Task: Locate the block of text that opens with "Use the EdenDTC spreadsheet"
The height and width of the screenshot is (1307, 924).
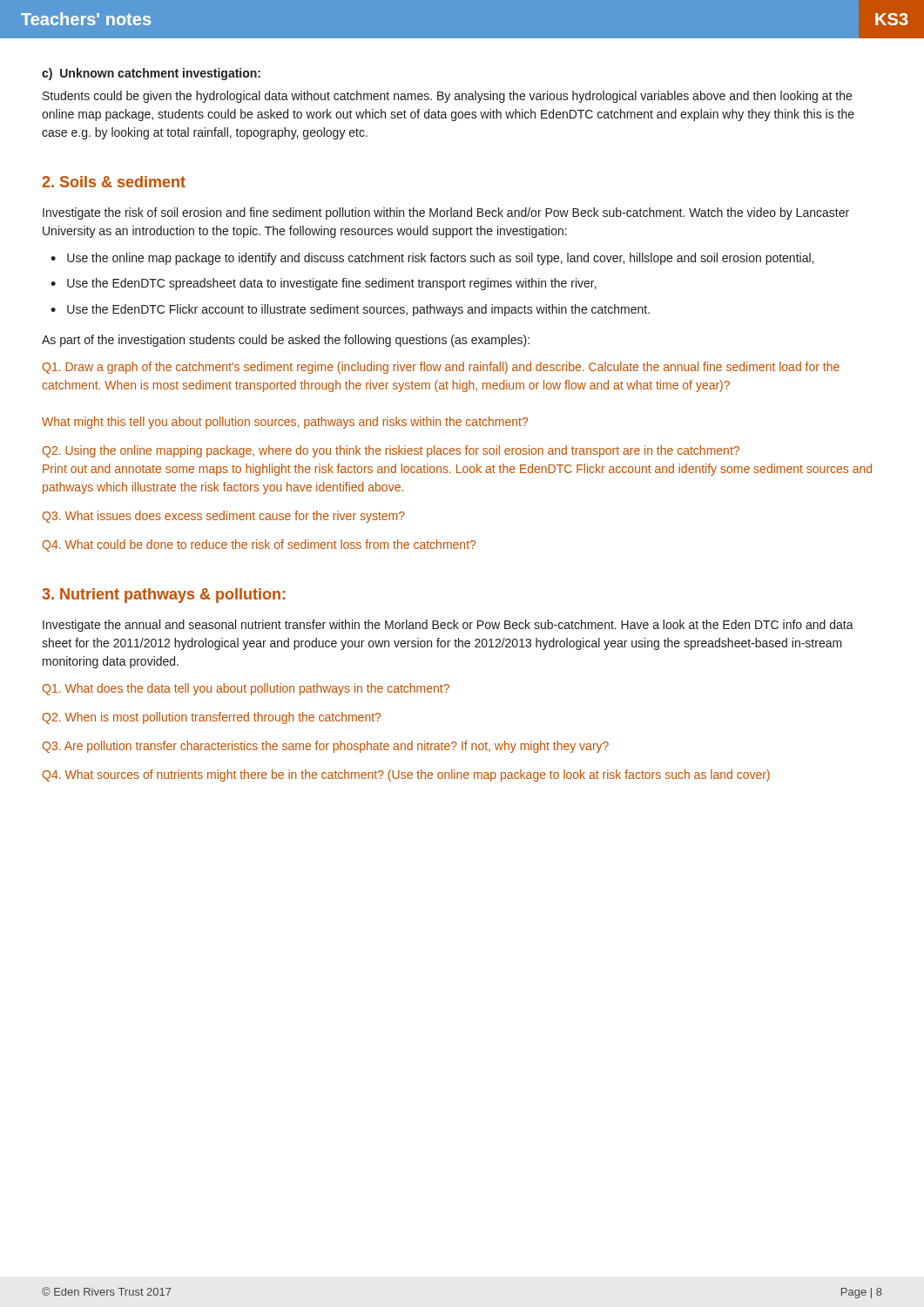Action: [x=332, y=284]
